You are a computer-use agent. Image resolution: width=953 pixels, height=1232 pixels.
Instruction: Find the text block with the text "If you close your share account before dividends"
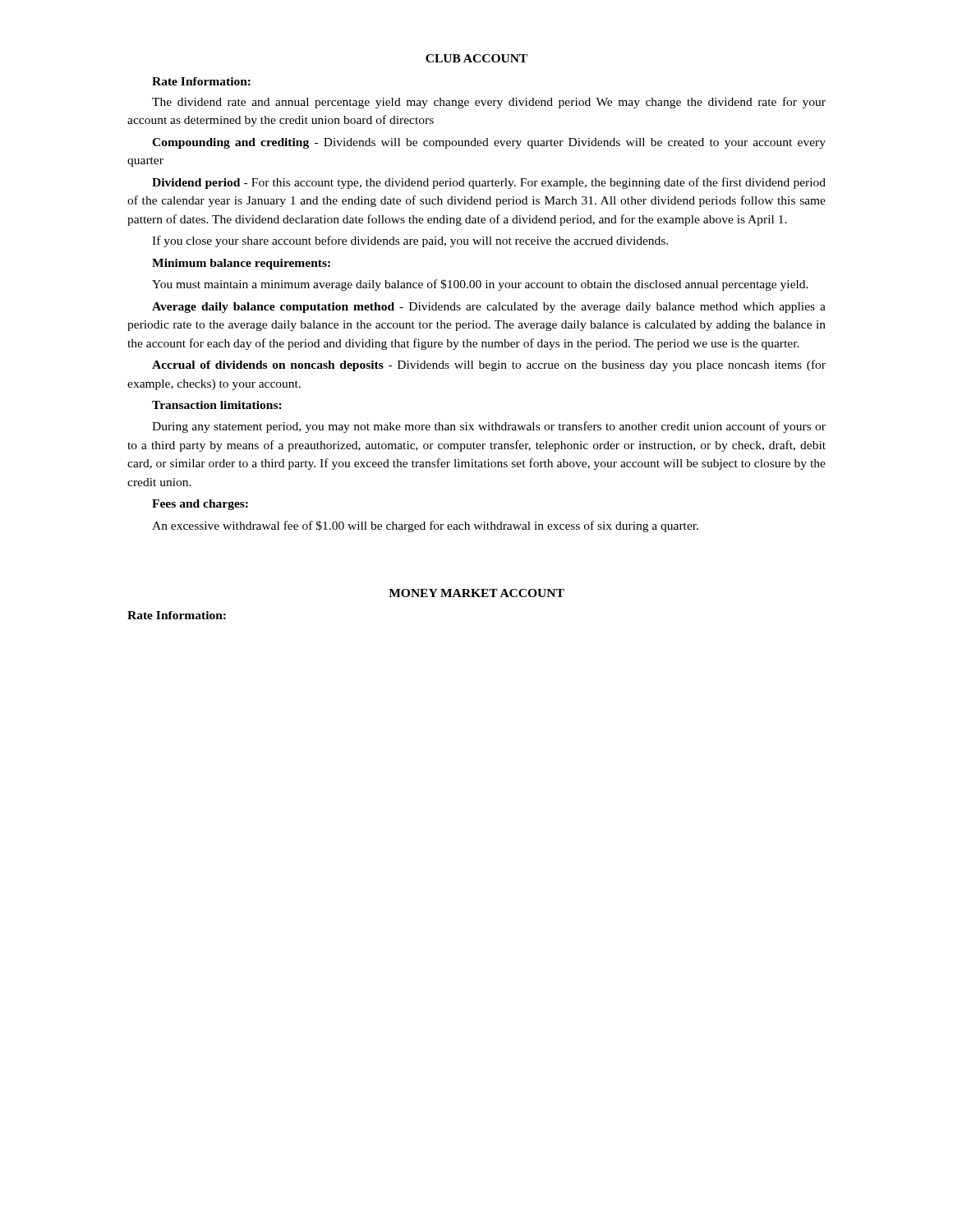point(476,241)
